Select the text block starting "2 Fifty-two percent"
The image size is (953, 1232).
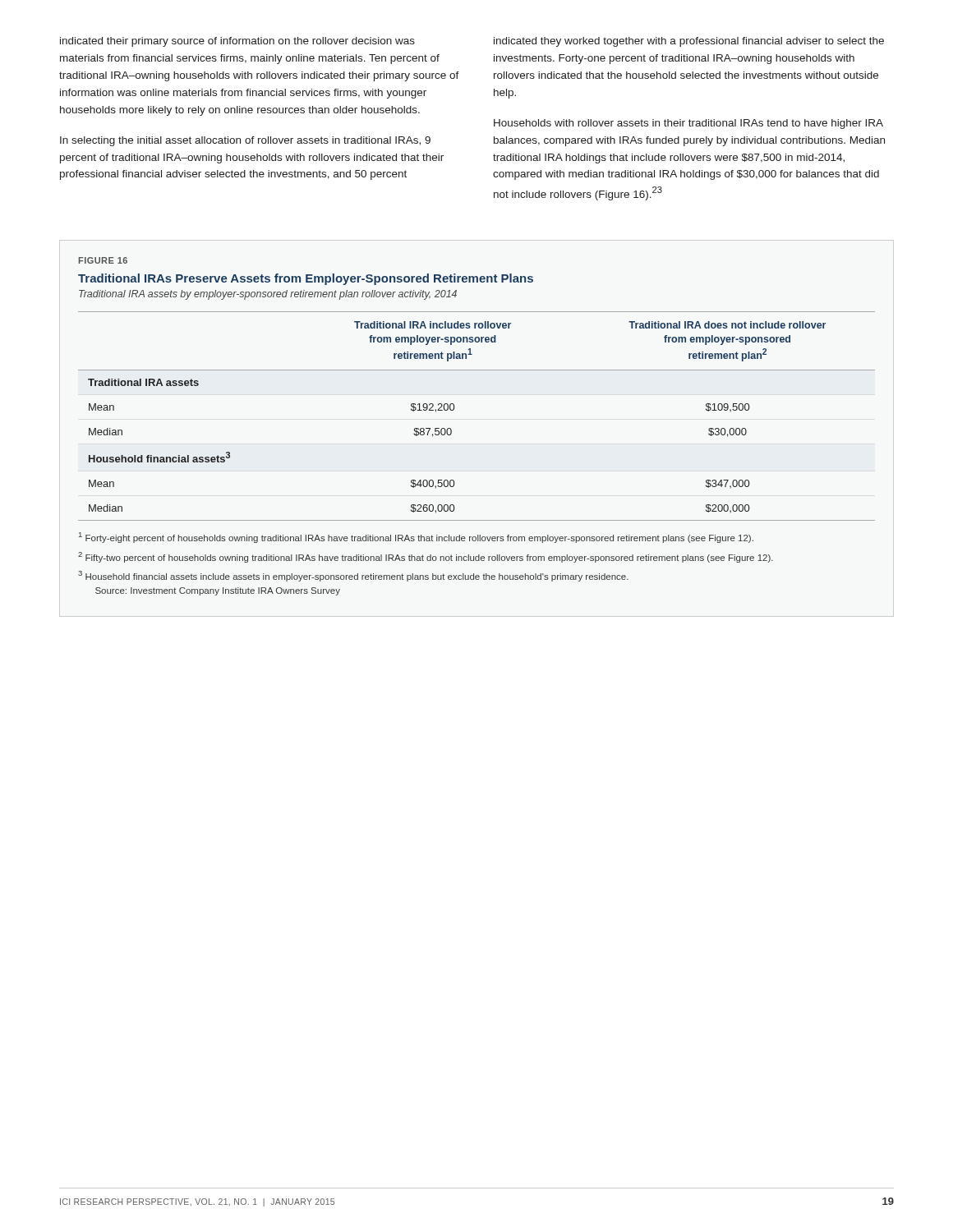coord(426,556)
